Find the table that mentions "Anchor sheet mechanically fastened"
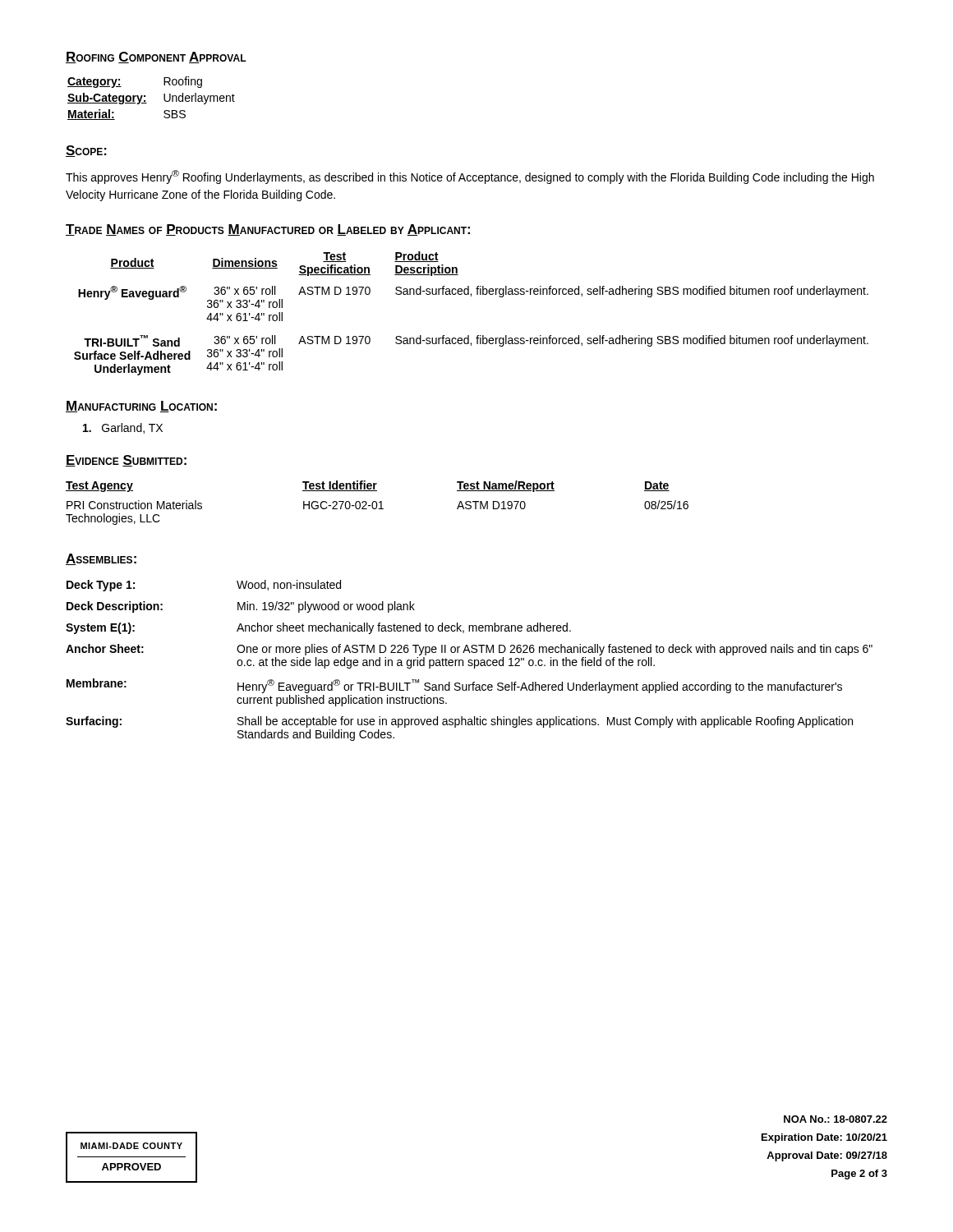Image resolution: width=953 pixels, height=1232 pixels. pos(476,660)
